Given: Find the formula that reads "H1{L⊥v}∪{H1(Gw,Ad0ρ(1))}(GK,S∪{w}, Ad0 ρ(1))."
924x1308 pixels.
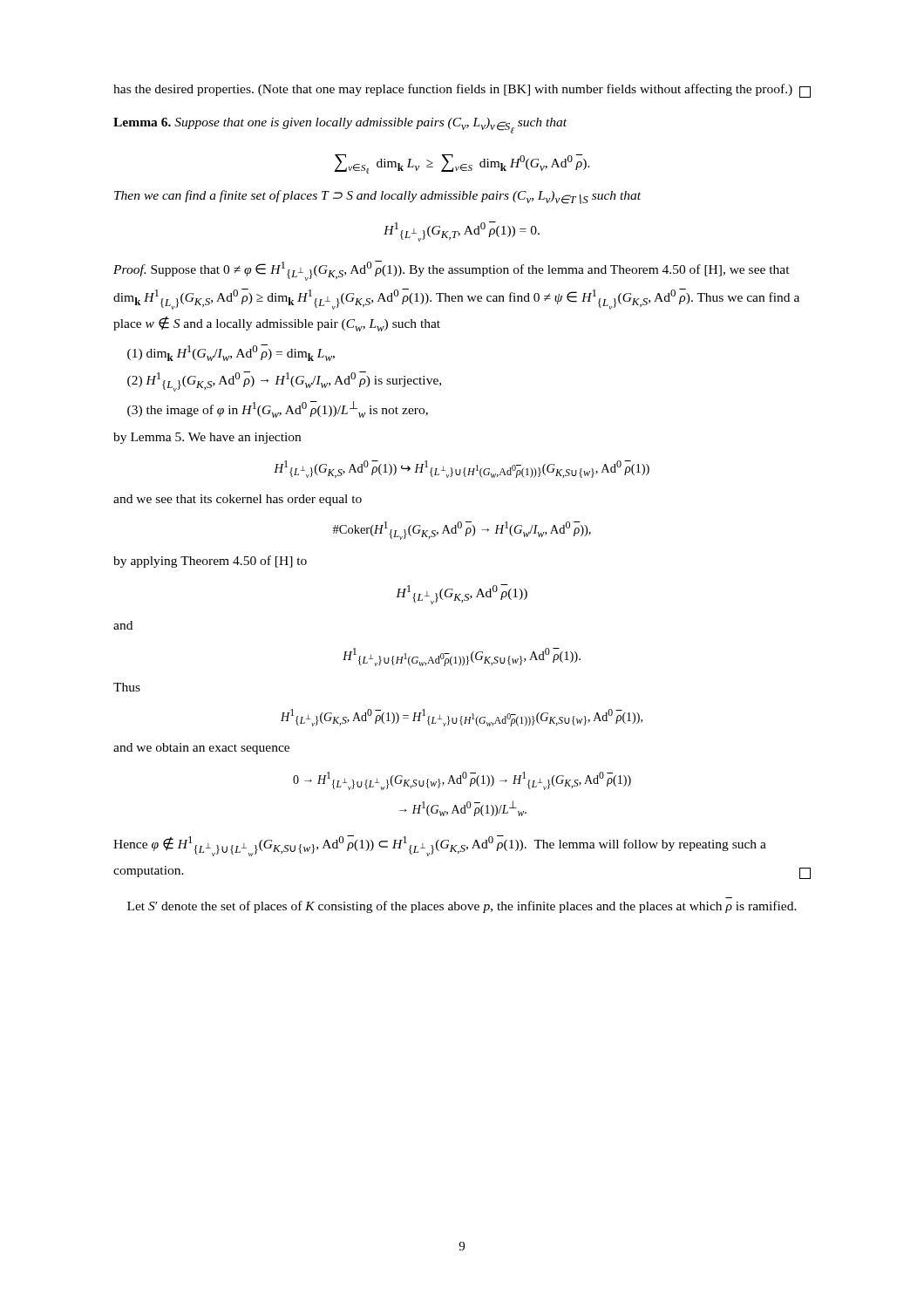Looking at the screenshot, I should 462,657.
